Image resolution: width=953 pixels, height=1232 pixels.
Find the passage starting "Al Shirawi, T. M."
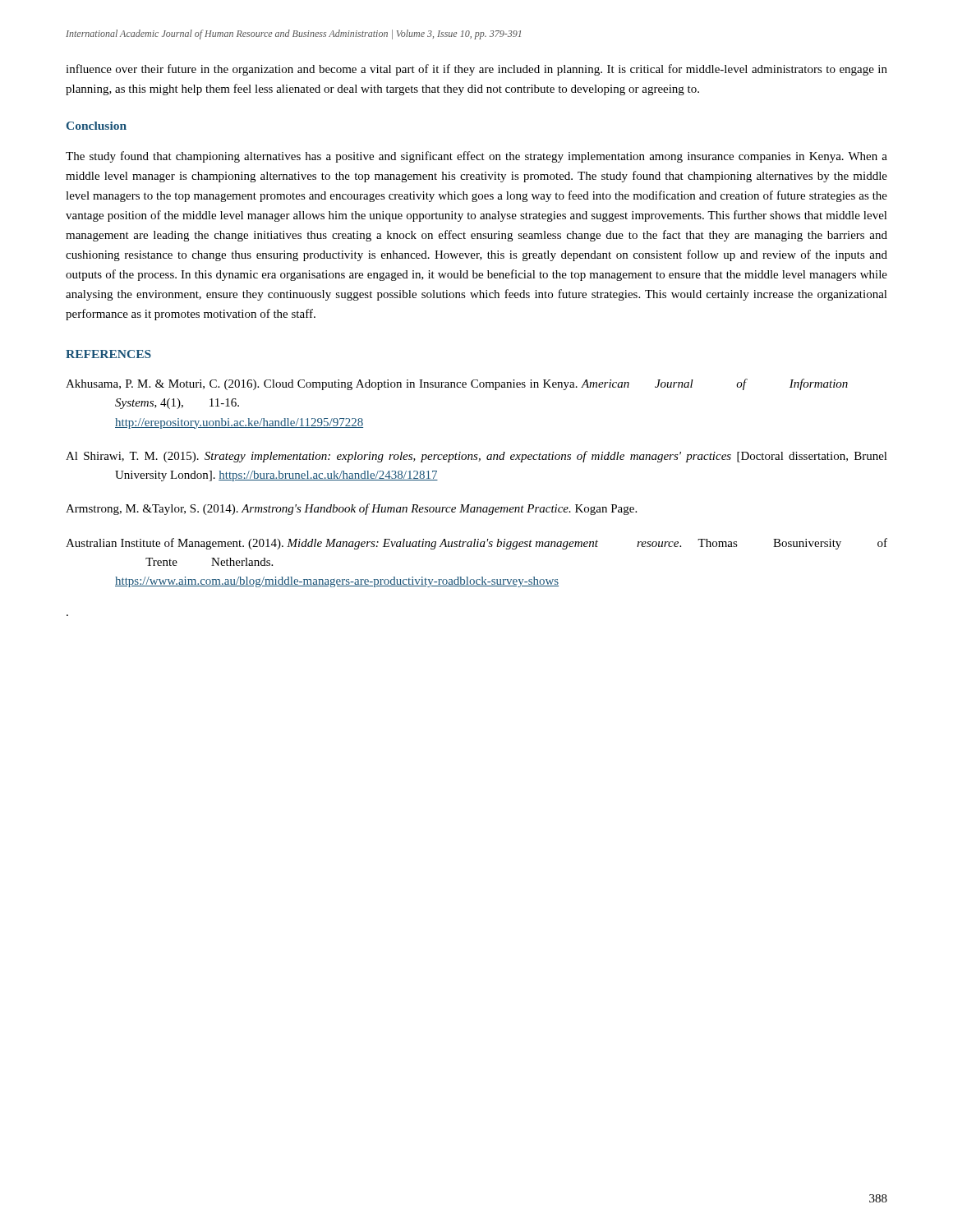pyautogui.click(x=476, y=465)
